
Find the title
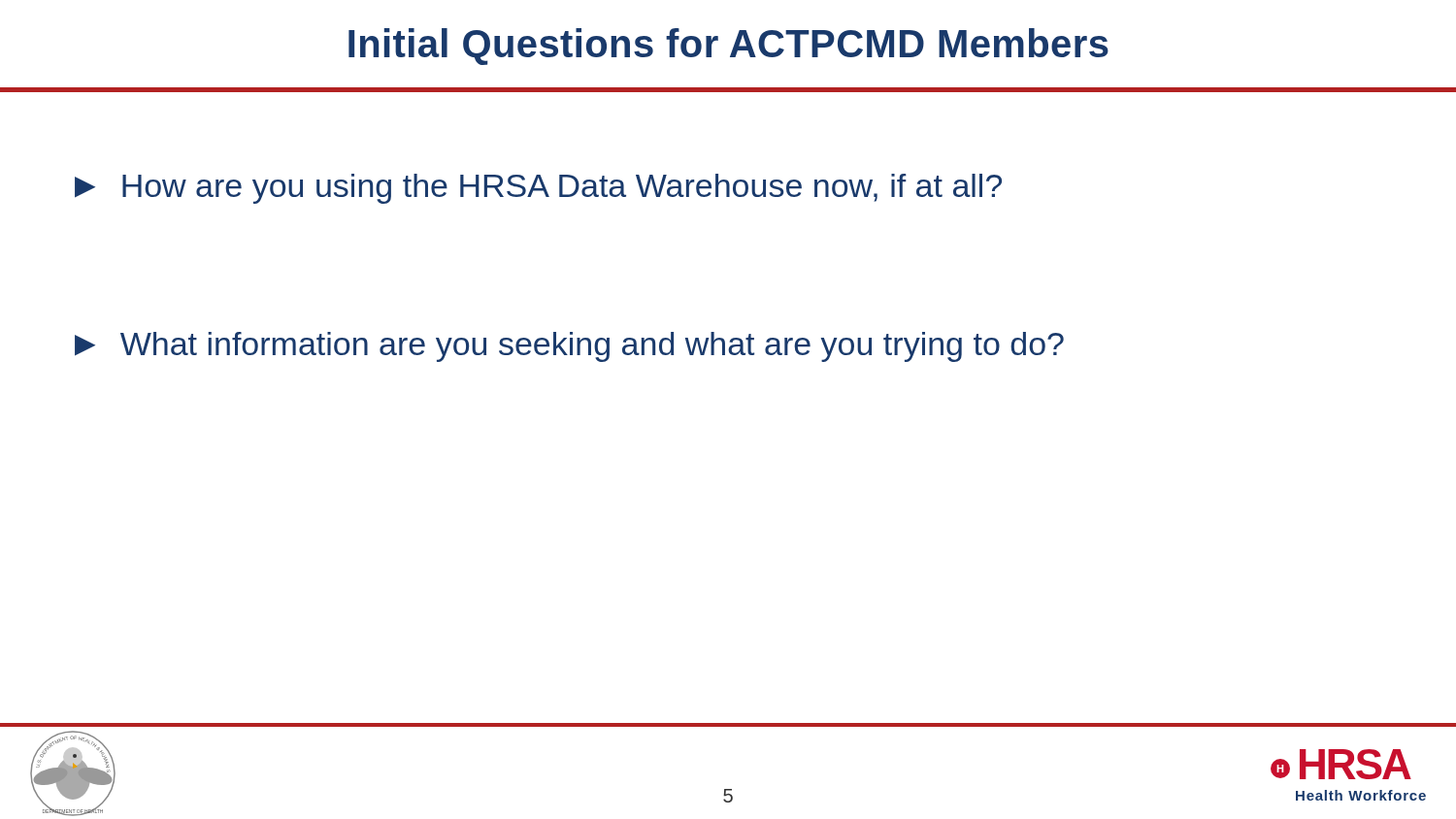[x=728, y=44]
